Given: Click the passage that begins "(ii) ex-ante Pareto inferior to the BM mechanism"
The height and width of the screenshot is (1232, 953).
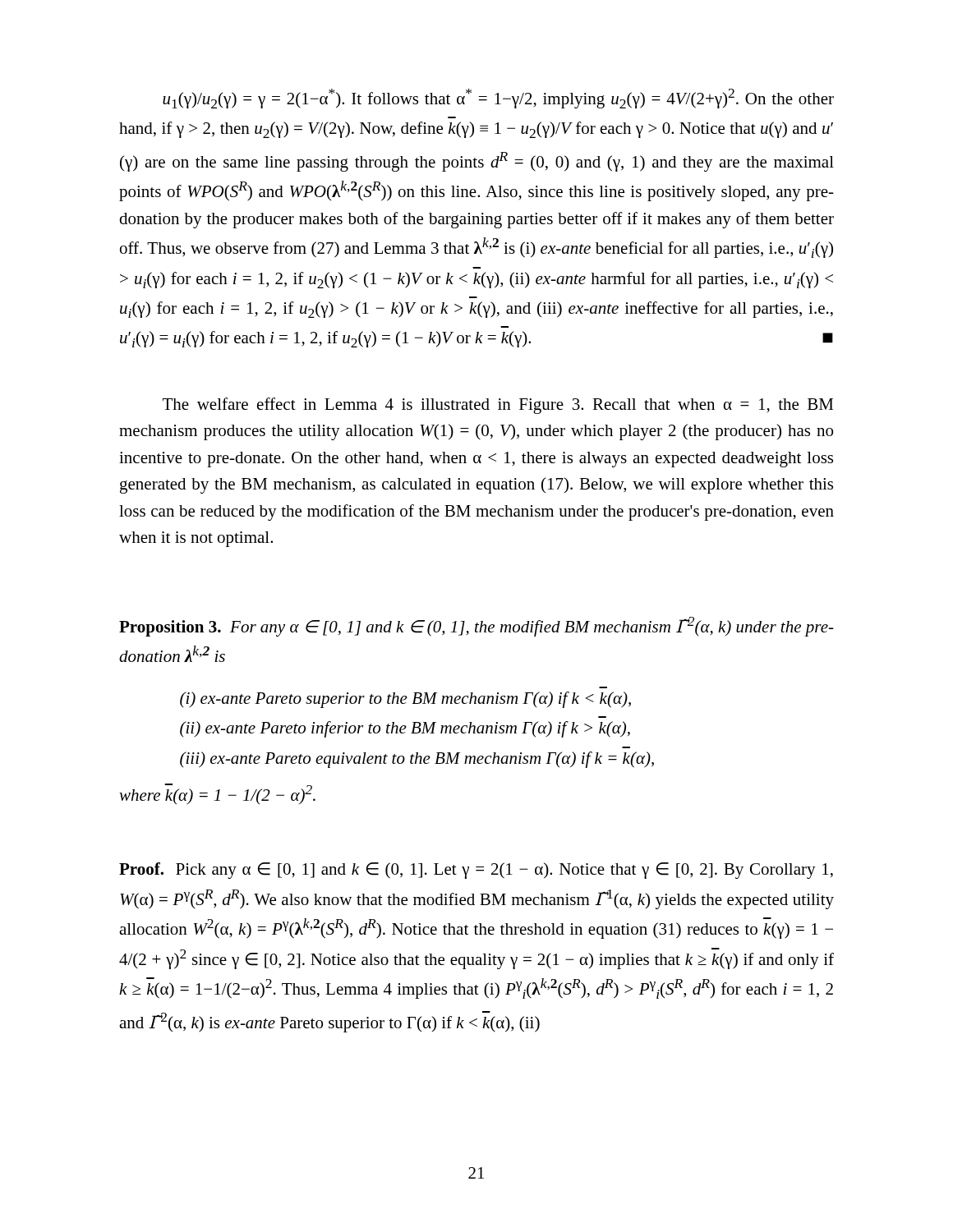Looking at the screenshot, I should tap(507, 728).
